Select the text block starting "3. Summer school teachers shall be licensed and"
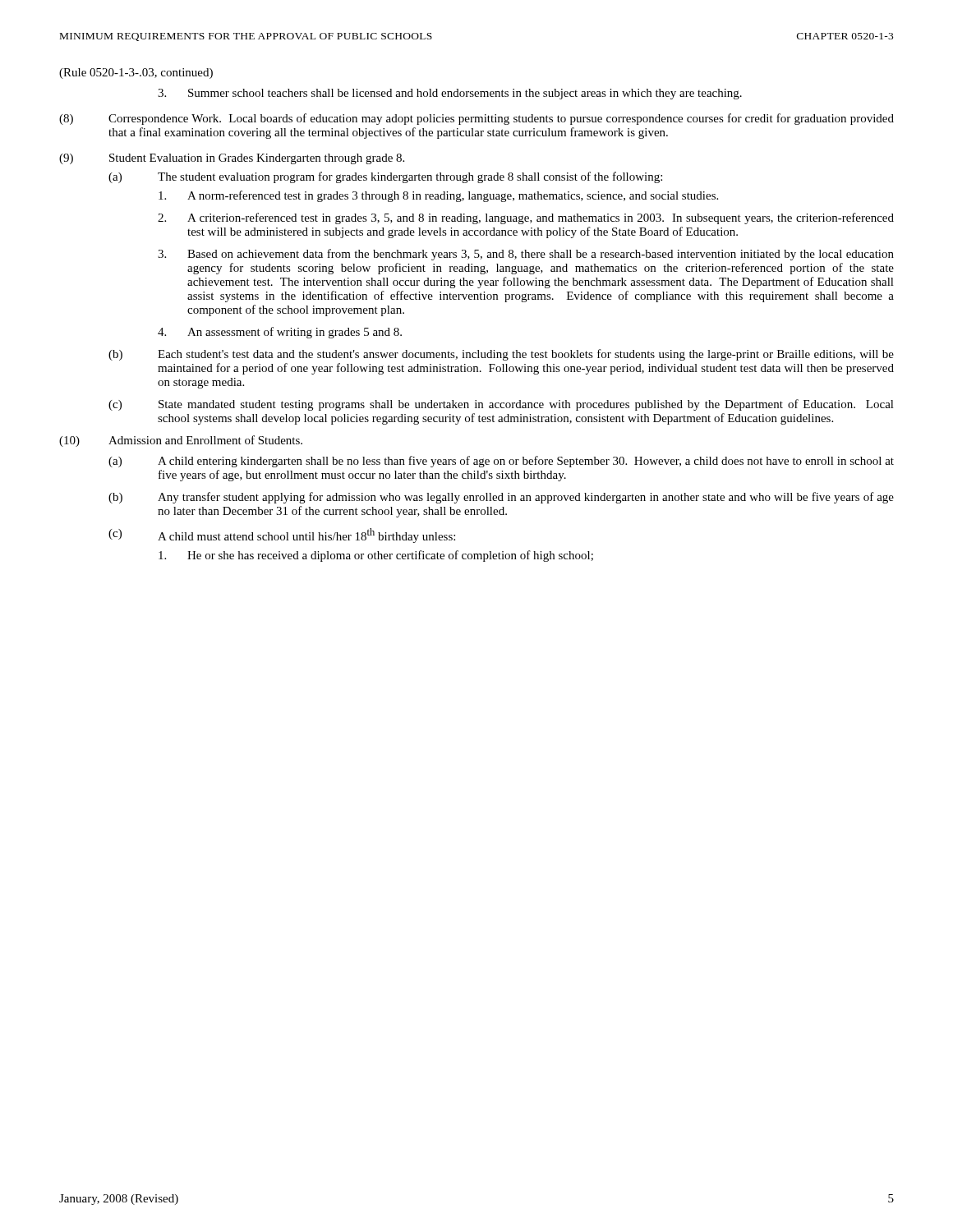953x1232 pixels. [450, 93]
